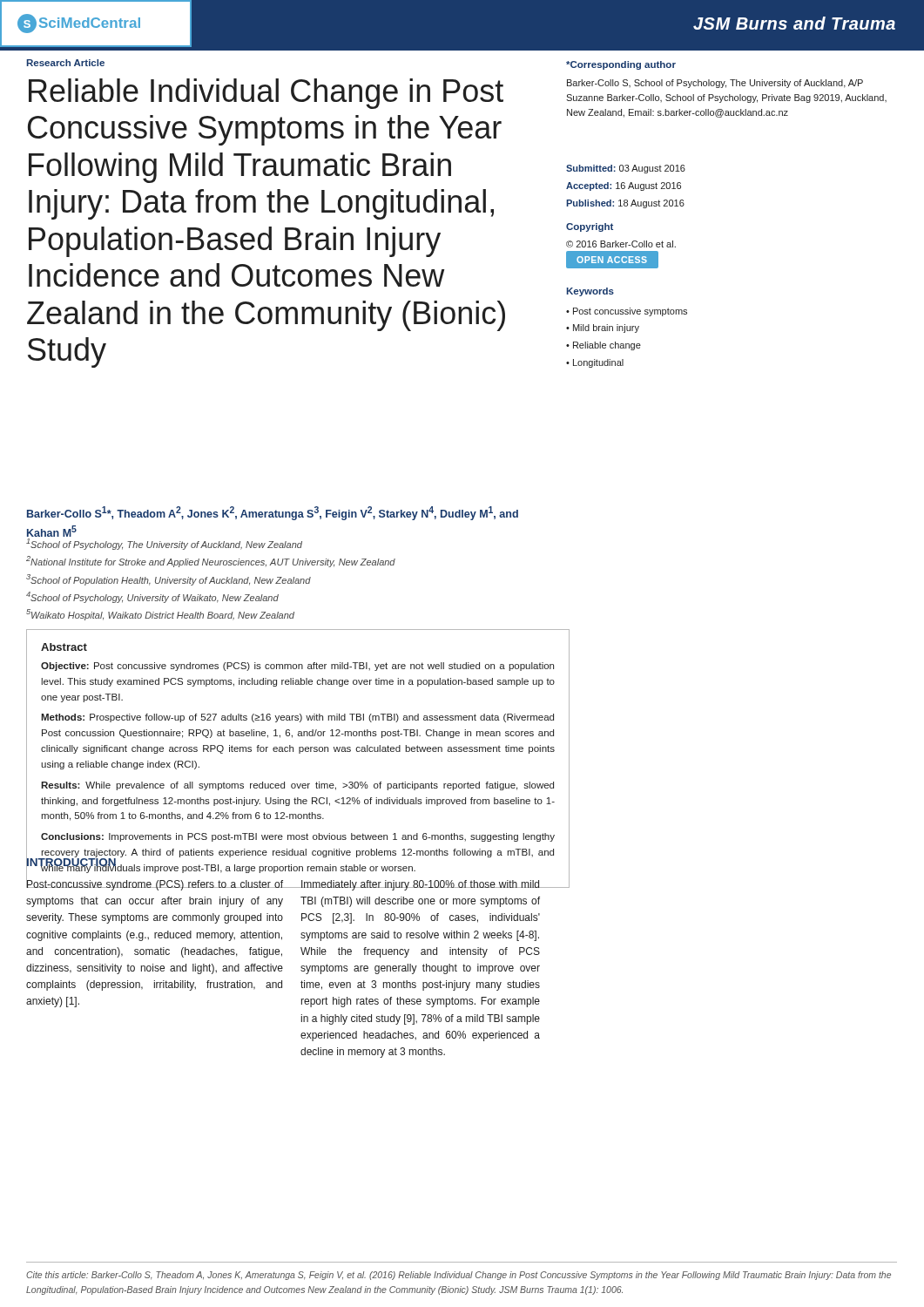This screenshot has width=924, height=1307.
Task: Select the text block containing "Abstract Objective: Post concussive syndromes"
Action: 298,758
